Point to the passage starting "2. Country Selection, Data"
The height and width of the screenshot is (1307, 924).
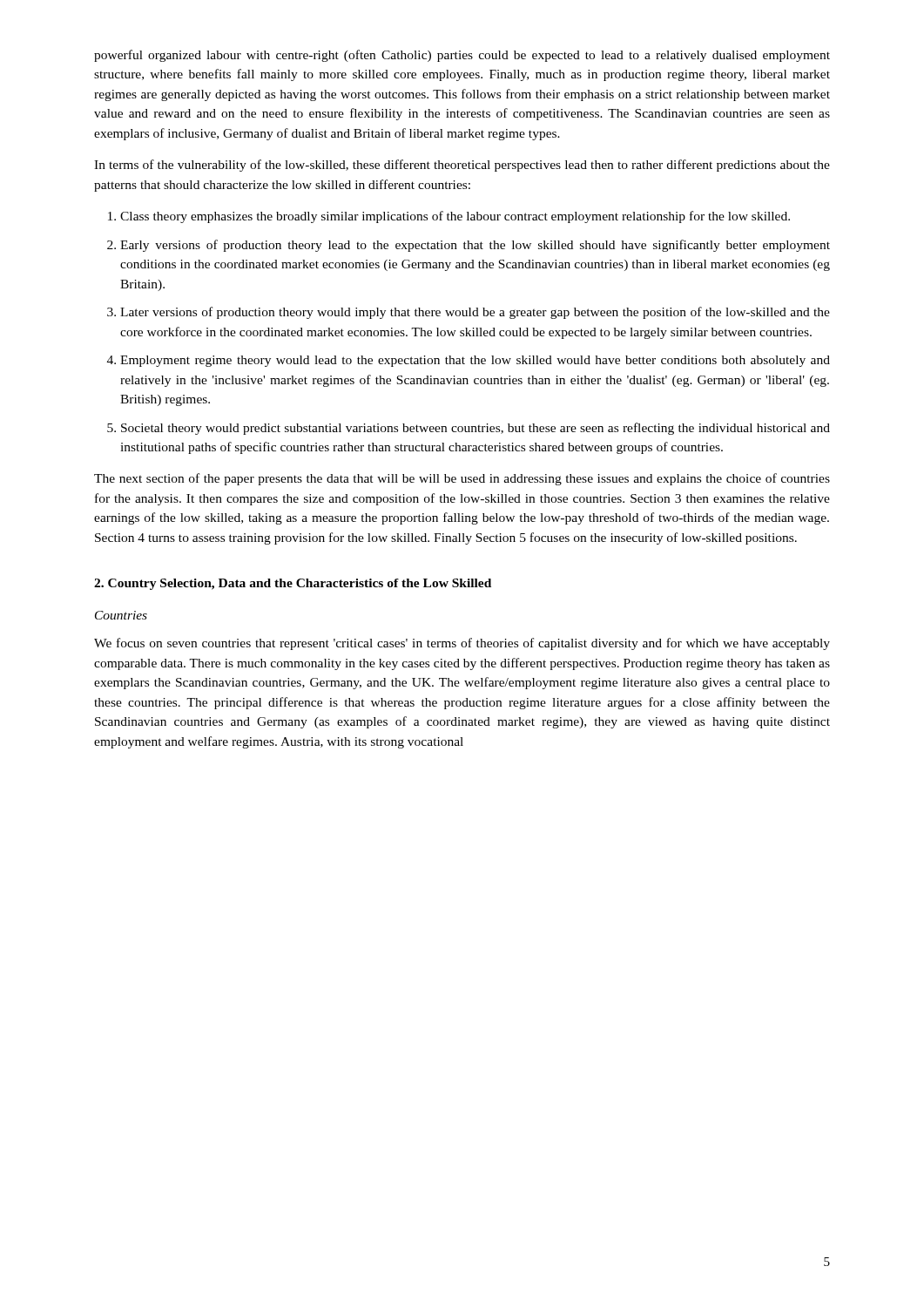(x=462, y=583)
